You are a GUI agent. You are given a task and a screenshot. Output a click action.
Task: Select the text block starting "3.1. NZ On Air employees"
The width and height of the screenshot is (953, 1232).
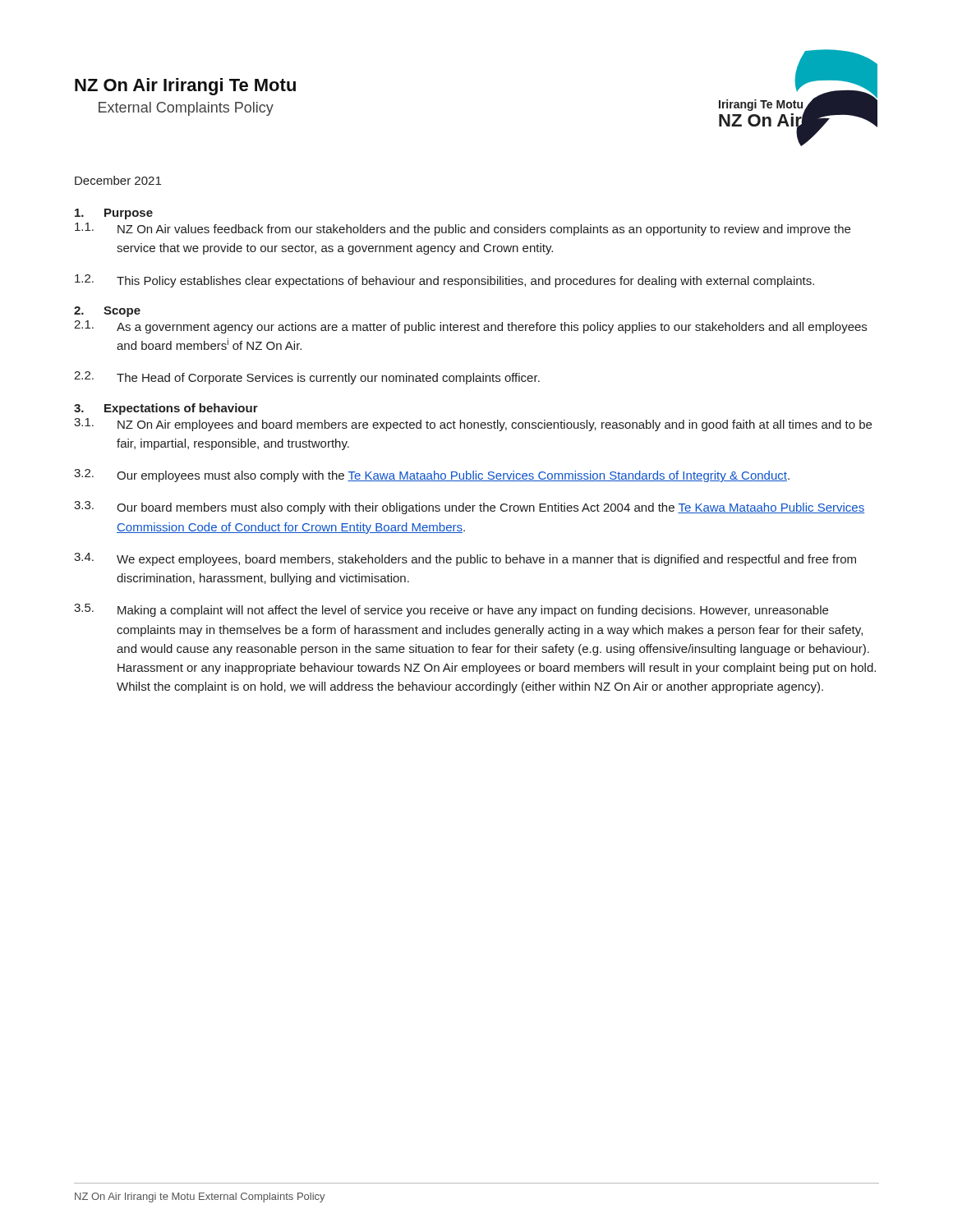[476, 433]
